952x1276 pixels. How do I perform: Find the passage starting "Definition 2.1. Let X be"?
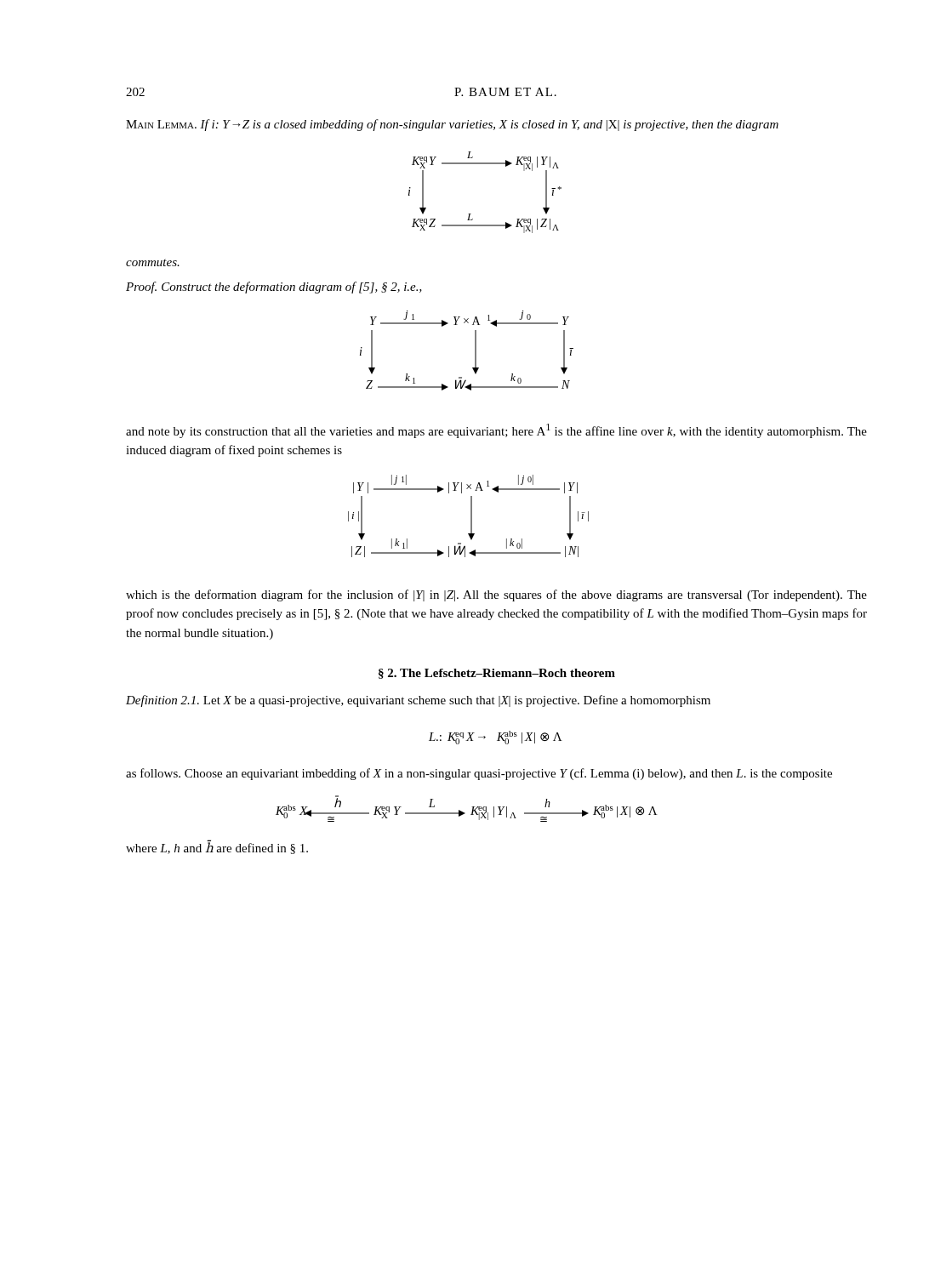[x=418, y=700]
